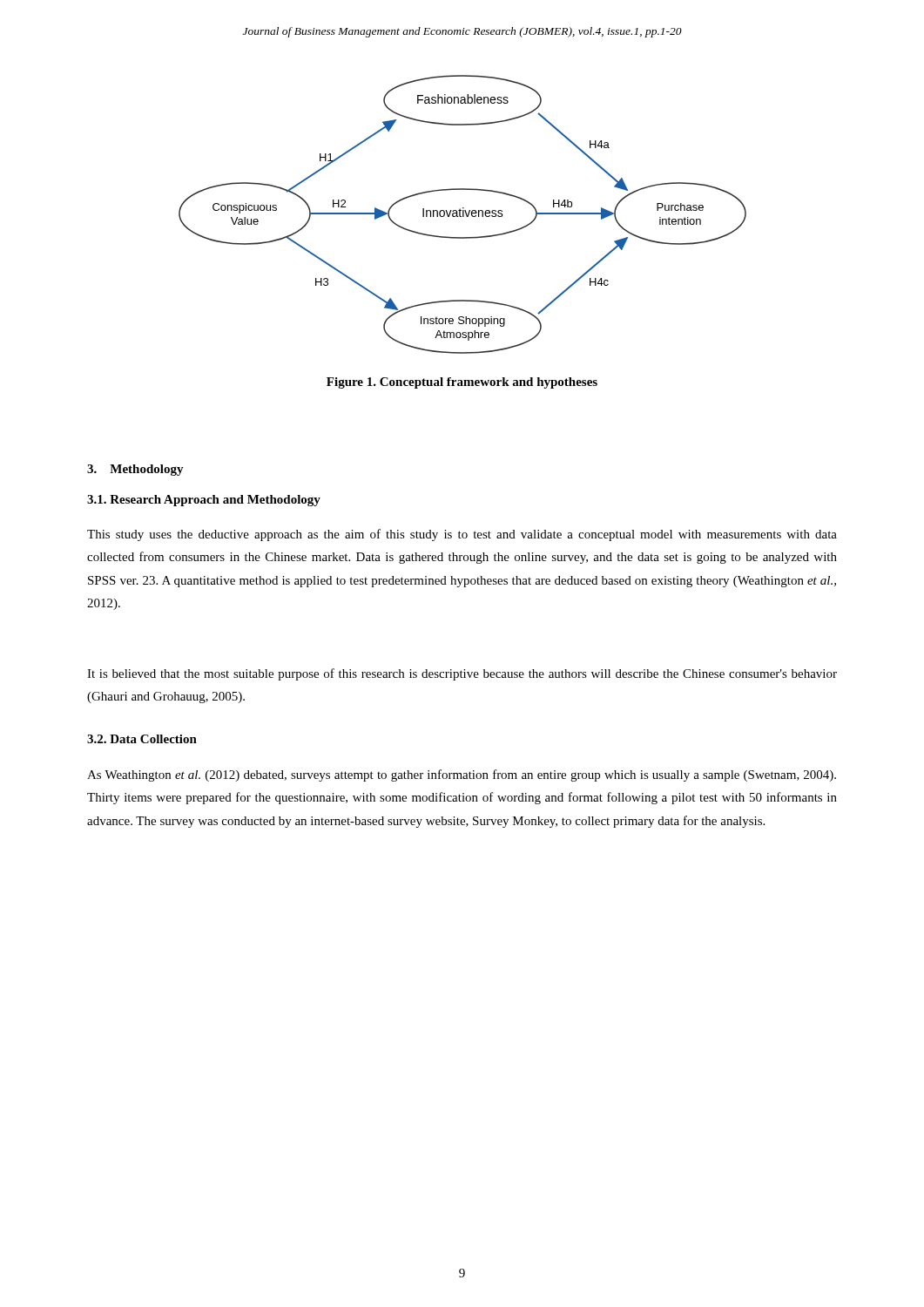Viewport: 924px width, 1307px height.
Task: Find the section header containing "3.2. Data Collection"
Action: [142, 739]
